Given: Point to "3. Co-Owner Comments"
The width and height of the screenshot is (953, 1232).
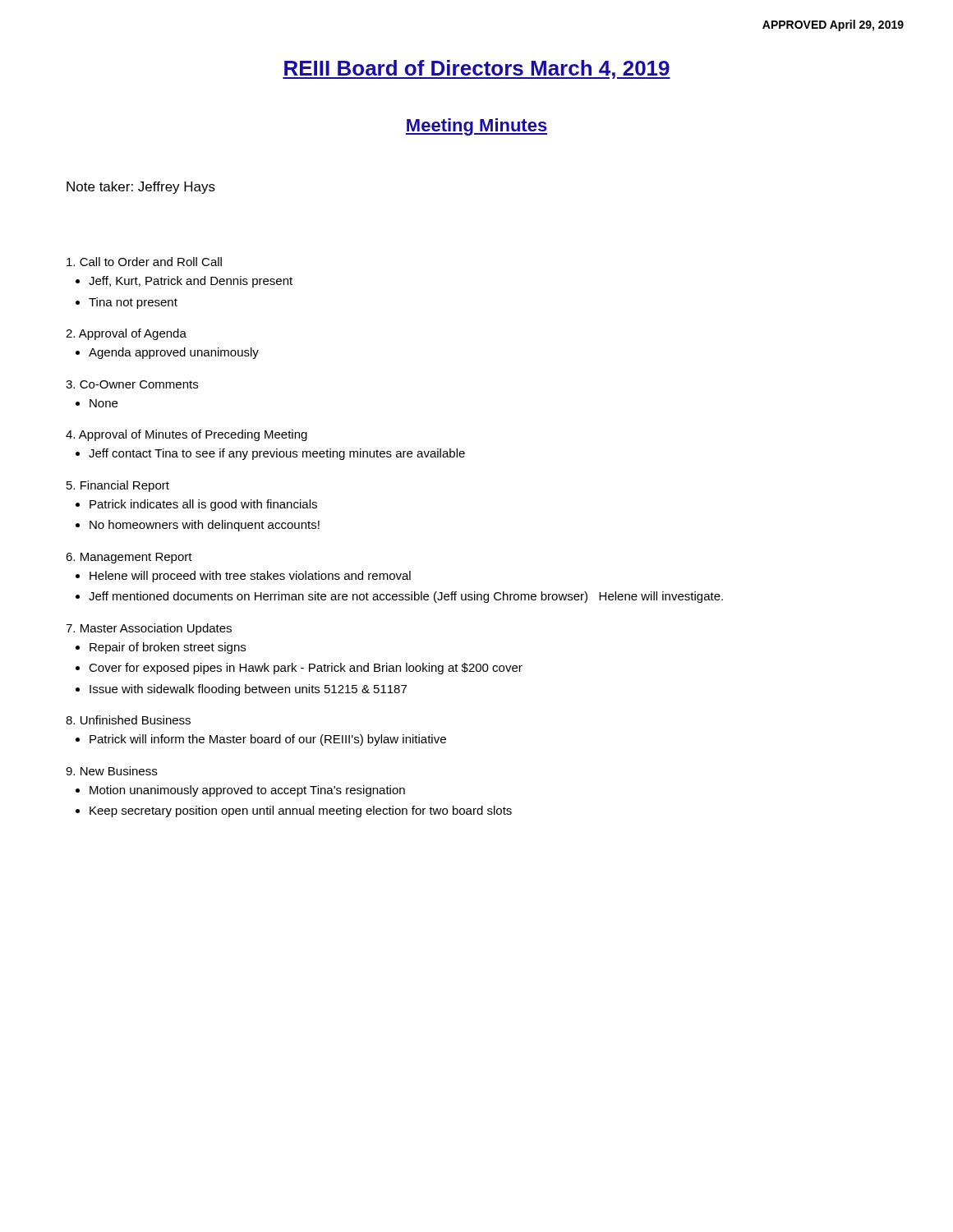Looking at the screenshot, I should (x=132, y=384).
